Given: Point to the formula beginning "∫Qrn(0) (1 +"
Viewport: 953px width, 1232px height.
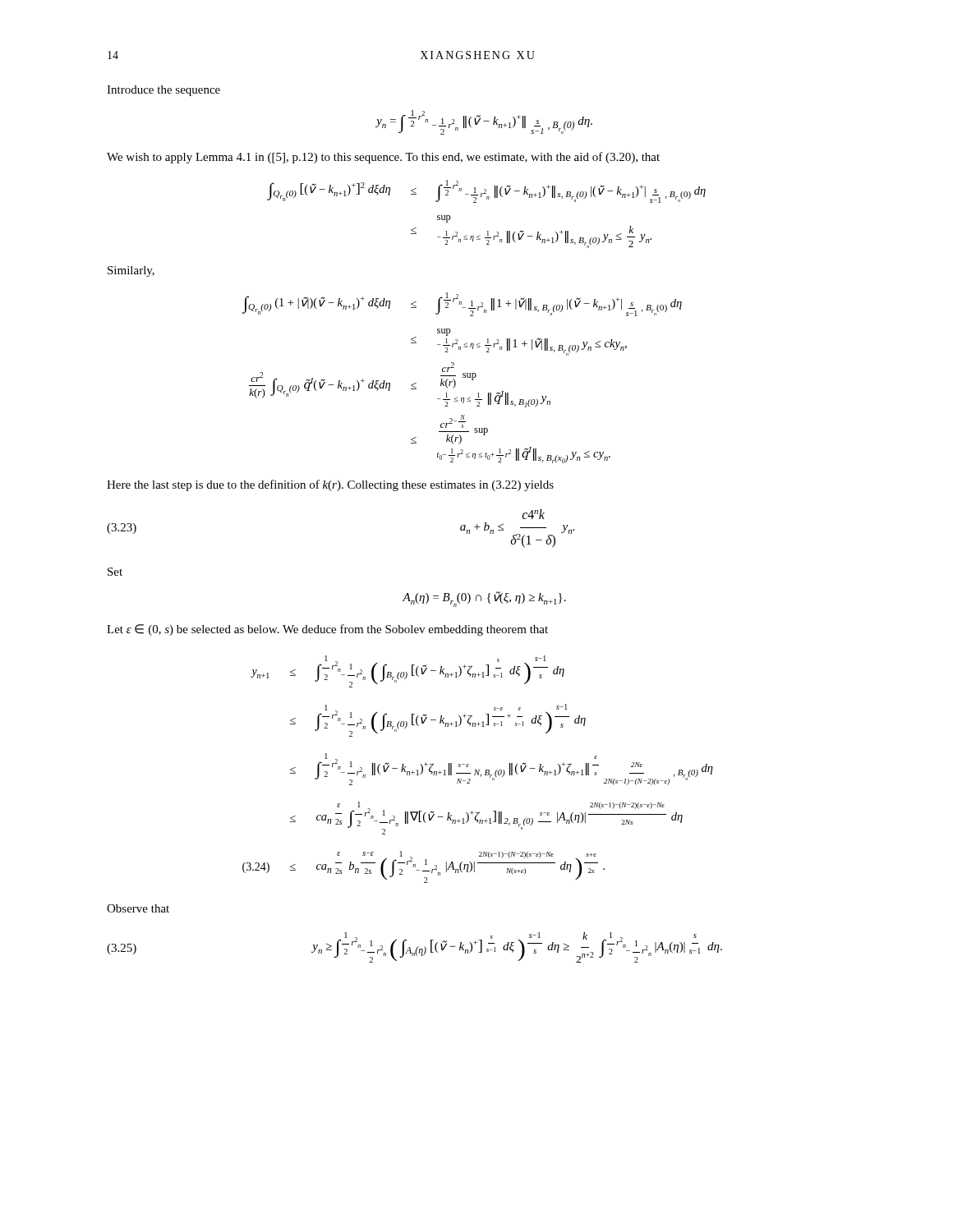Looking at the screenshot, I should tap(485, 378).
